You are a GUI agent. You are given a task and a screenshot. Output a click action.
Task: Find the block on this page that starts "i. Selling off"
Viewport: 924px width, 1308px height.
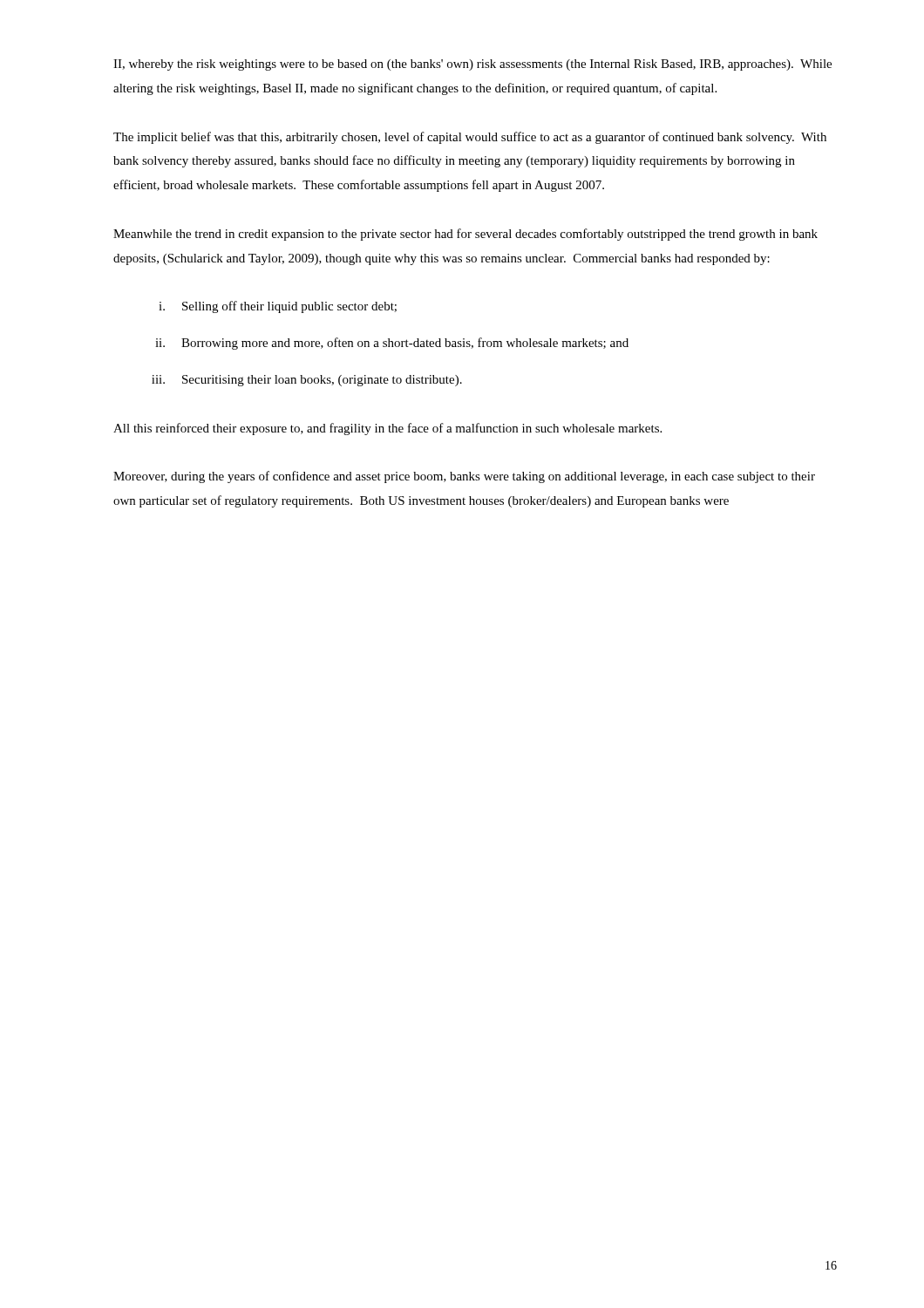pyautogui.click(x=278, y=307)
